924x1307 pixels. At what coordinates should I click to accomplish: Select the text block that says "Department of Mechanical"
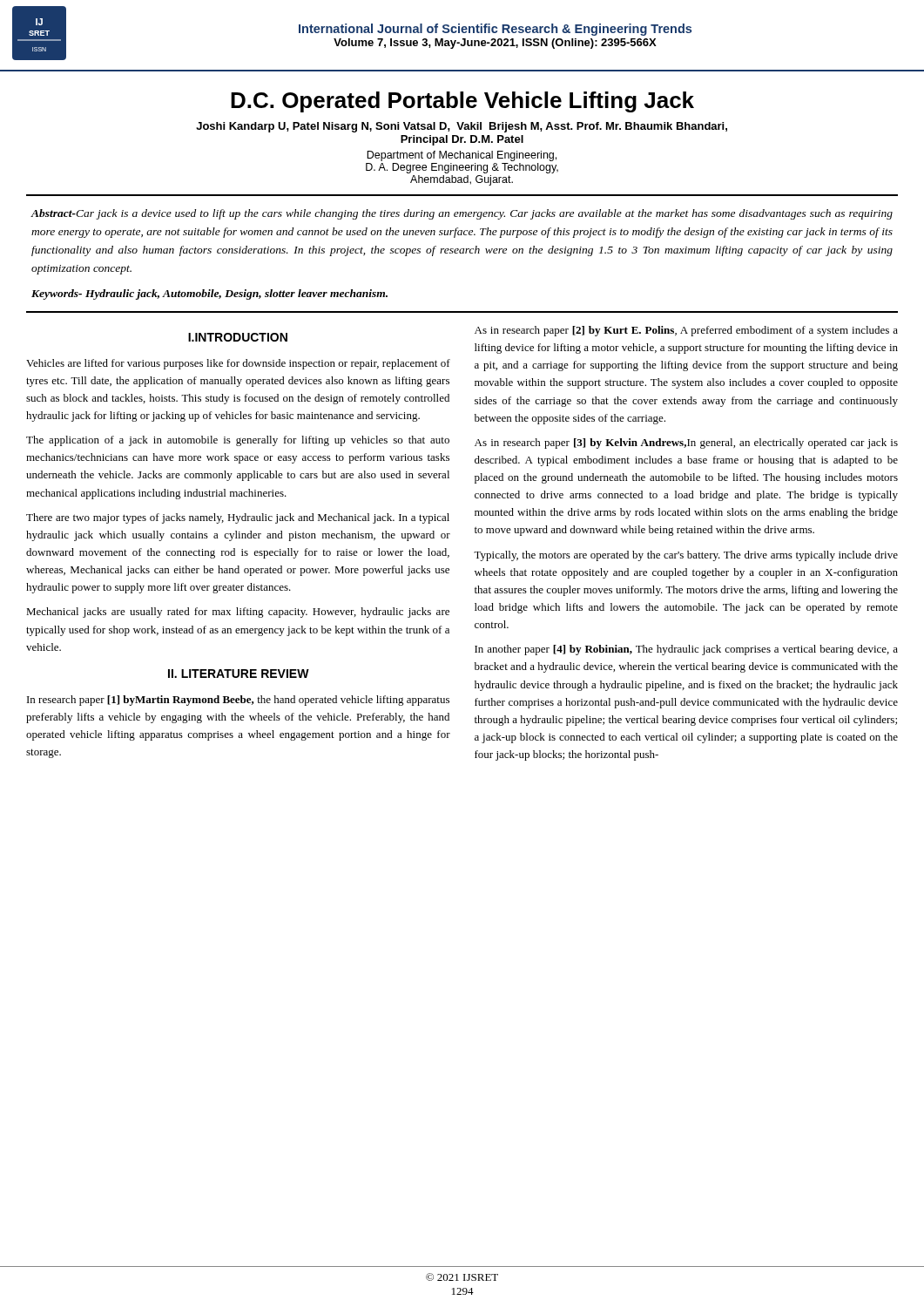[462, 167]
